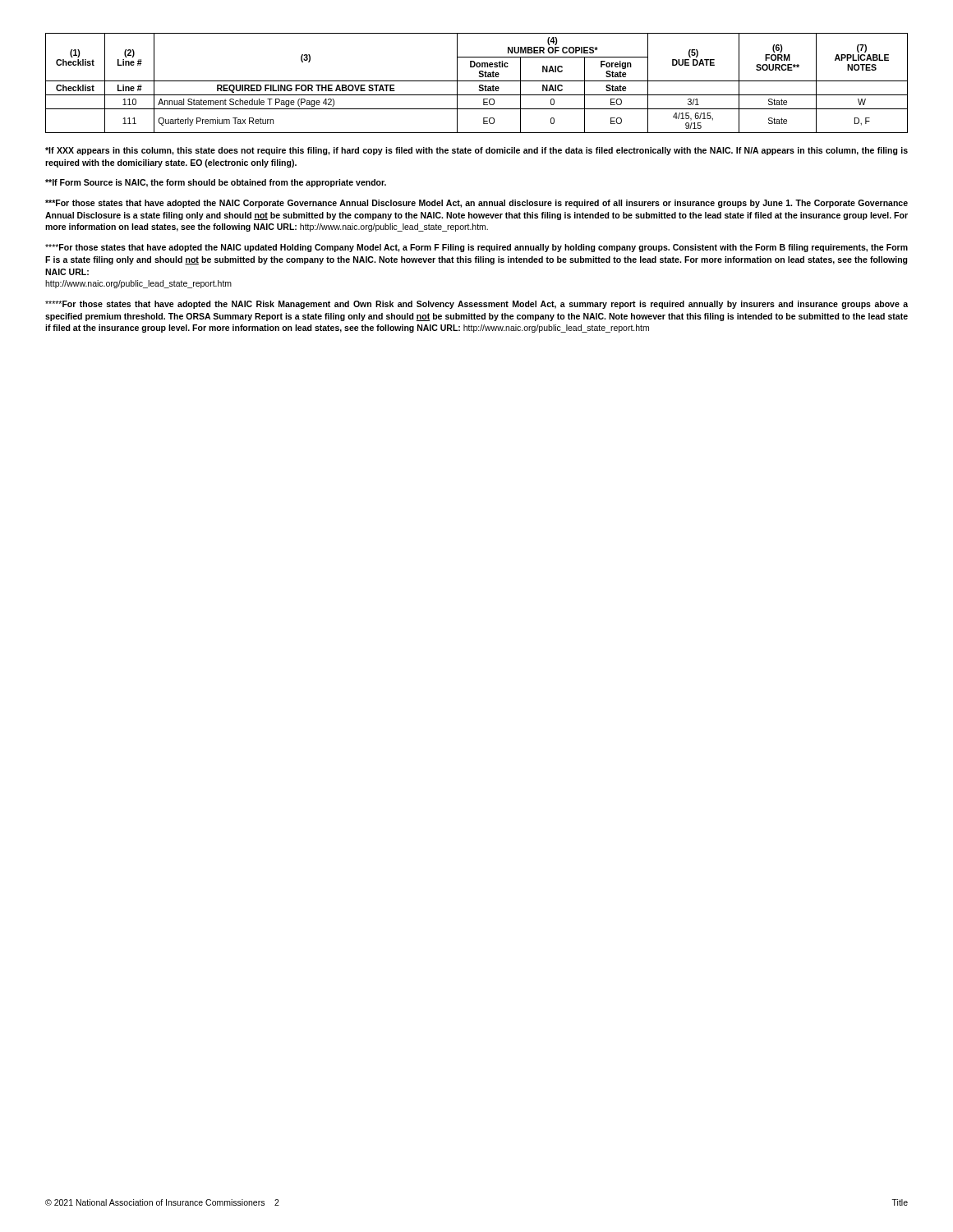Viewport: 953px width, 1232px height.
Task: Find the text starting "If Form Source is NAIC, the"
Action: coord(216,183)
